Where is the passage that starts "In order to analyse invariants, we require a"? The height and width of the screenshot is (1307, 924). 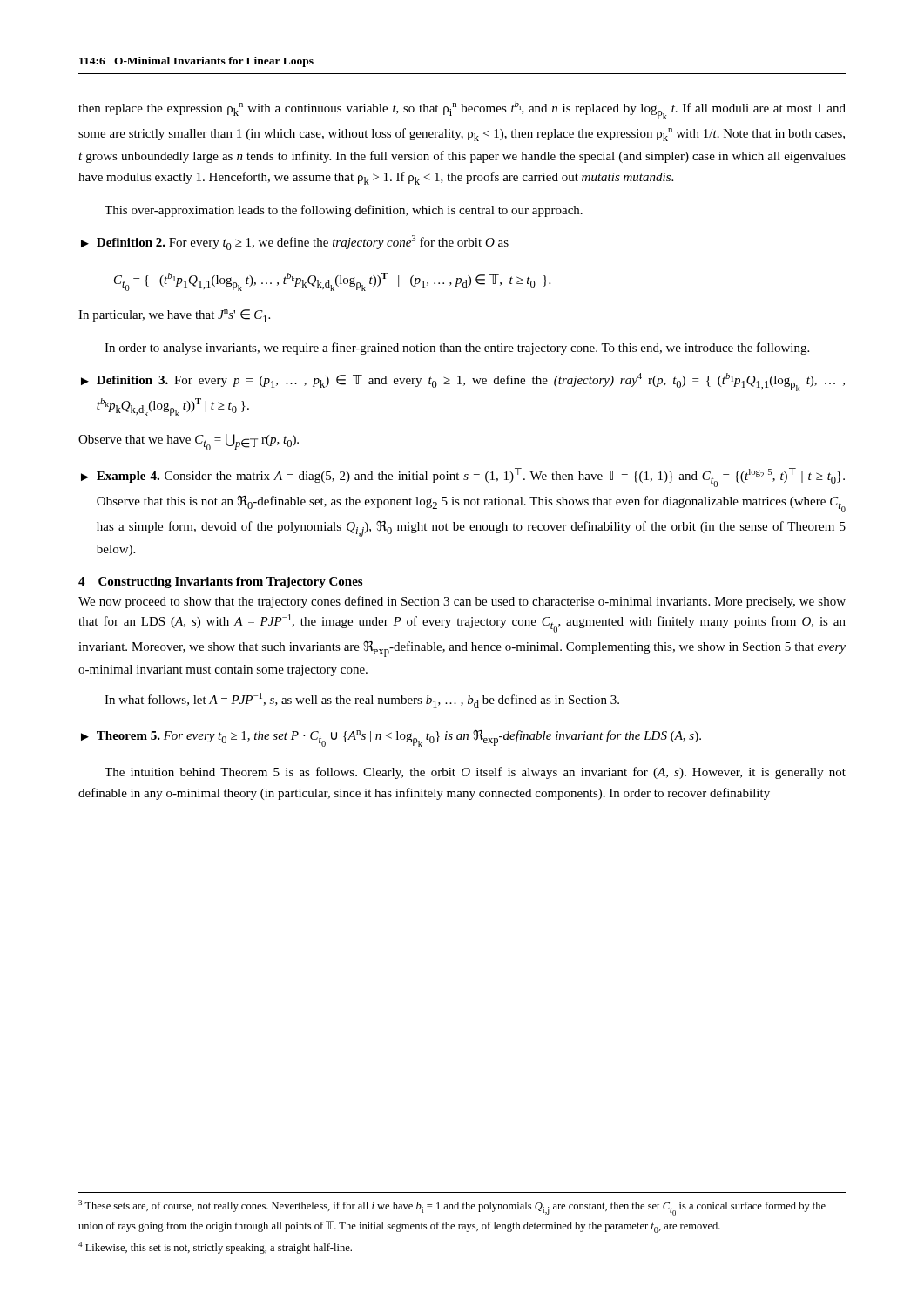[x=457, y=348]
